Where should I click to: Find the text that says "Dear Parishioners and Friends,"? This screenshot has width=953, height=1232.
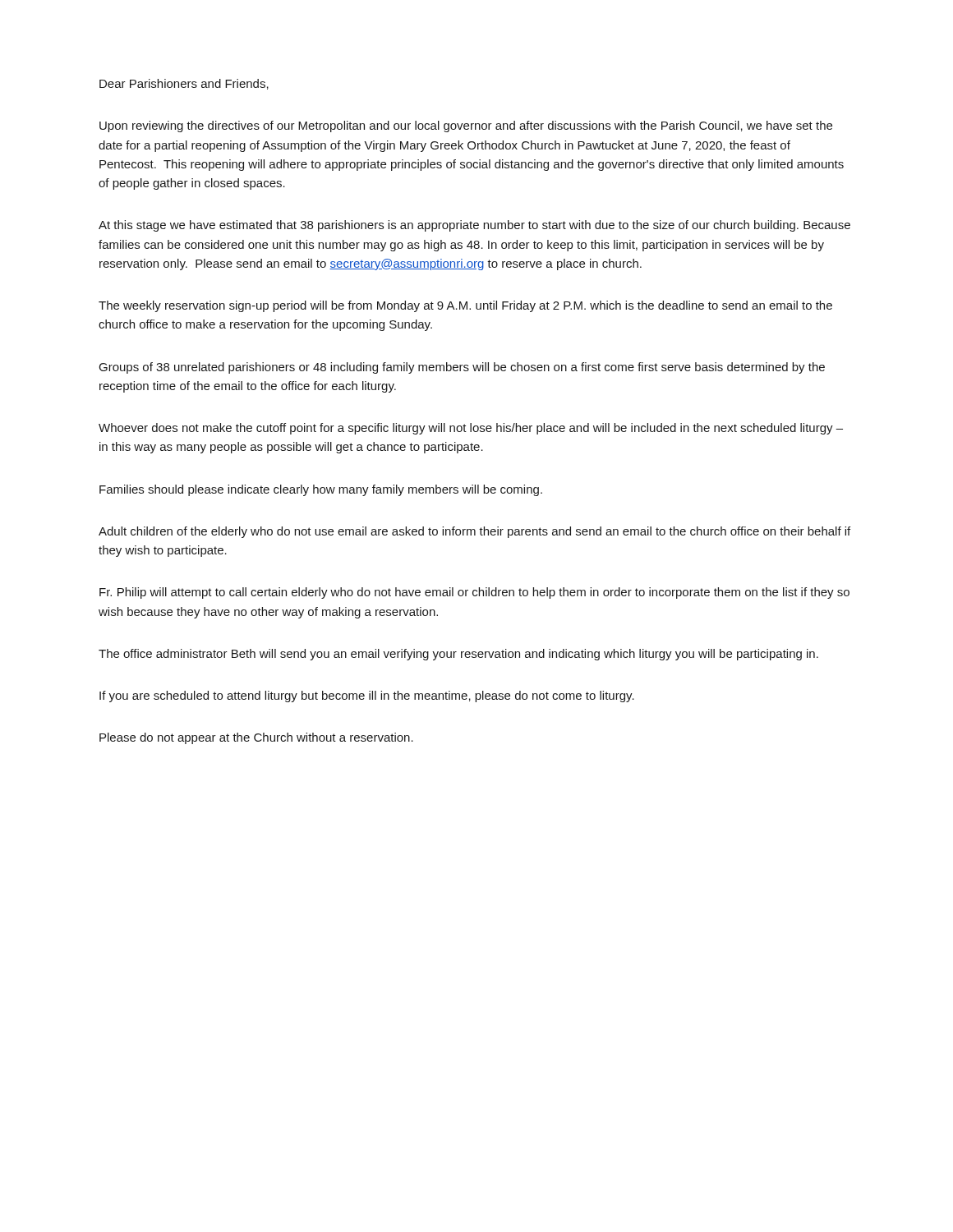point(184,83)
